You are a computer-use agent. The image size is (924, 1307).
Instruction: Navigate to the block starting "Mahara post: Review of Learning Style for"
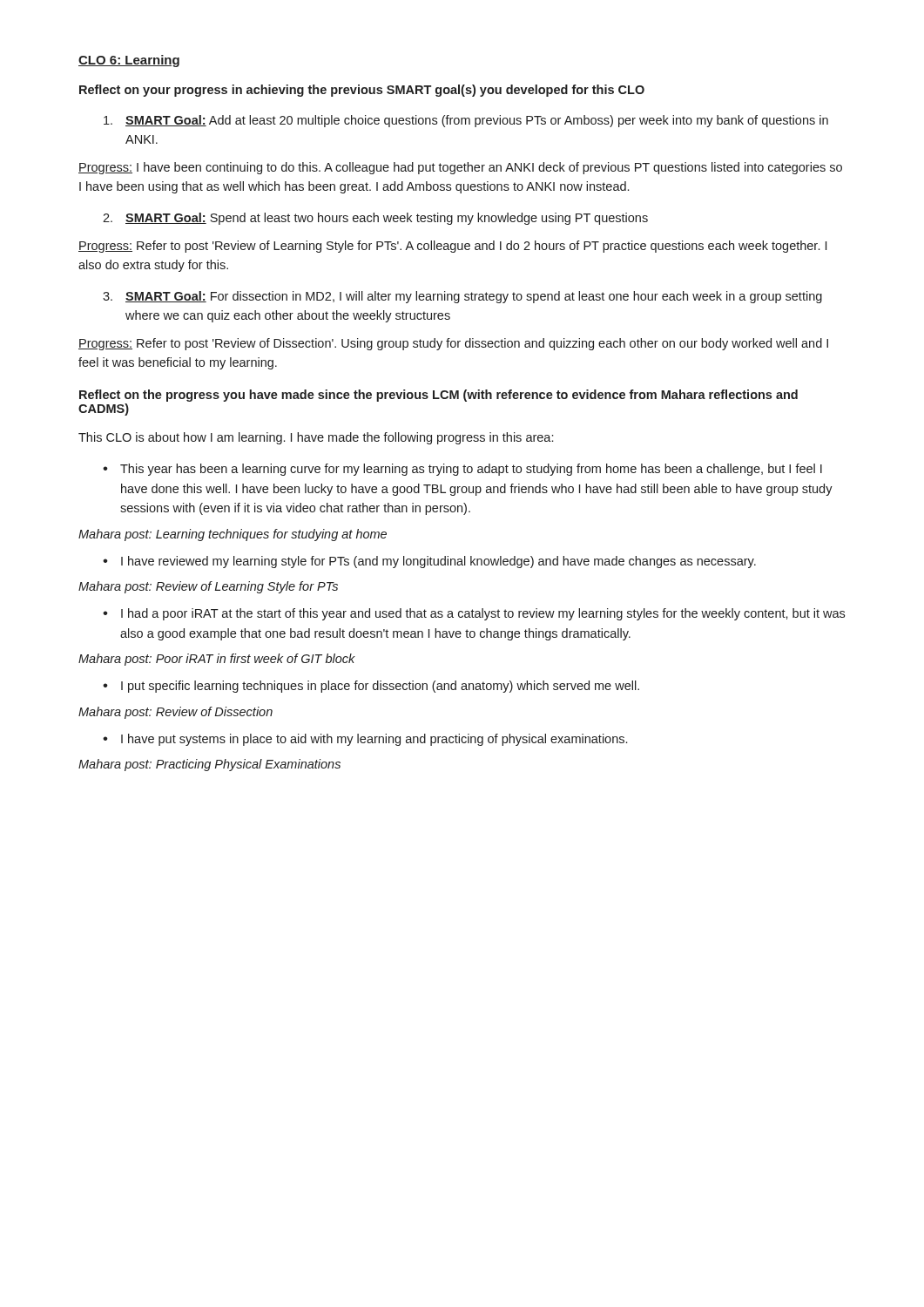pyautogui.click(x=208, y=587)
